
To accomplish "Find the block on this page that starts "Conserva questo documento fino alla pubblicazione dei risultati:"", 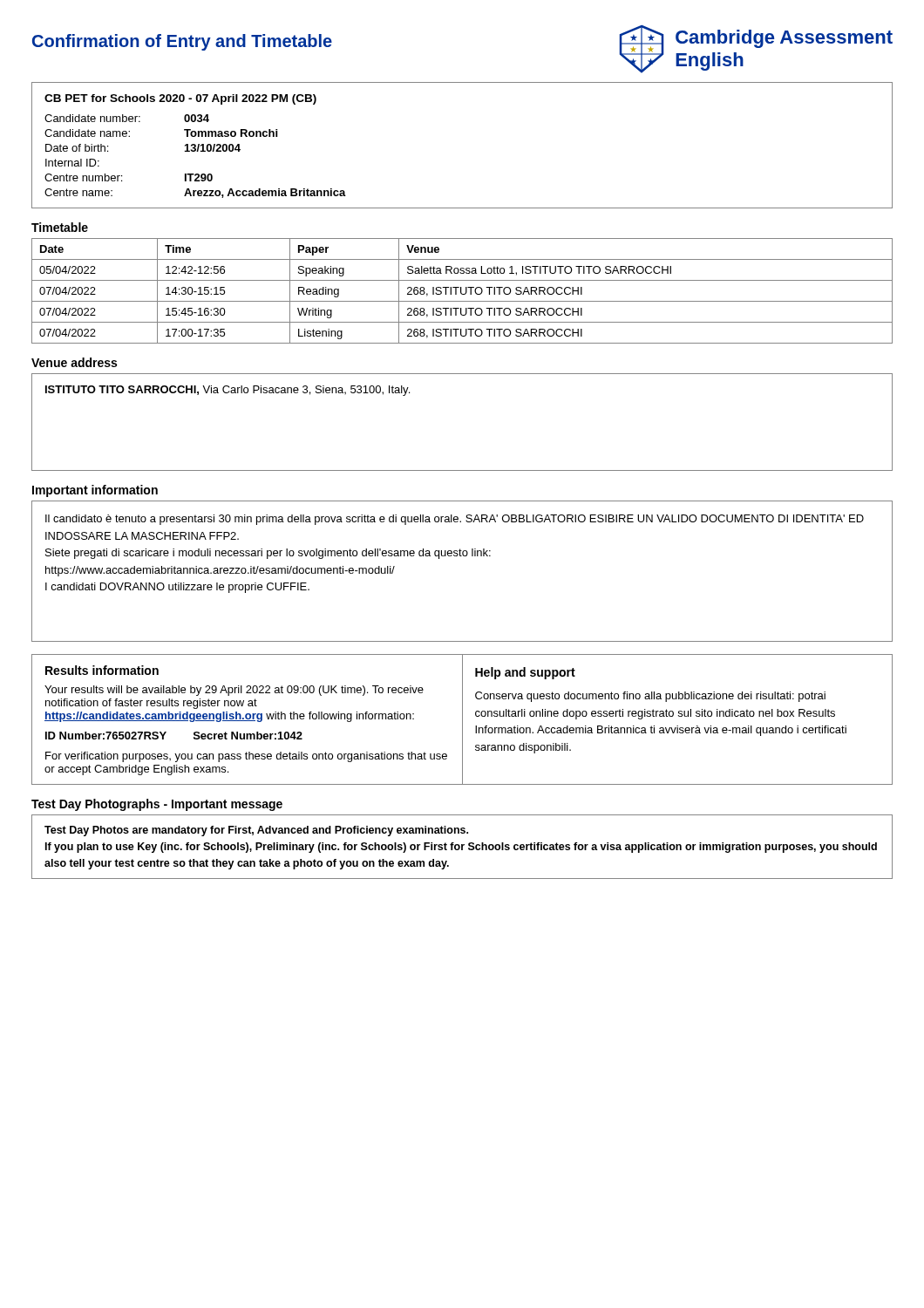I will (661, 721).
